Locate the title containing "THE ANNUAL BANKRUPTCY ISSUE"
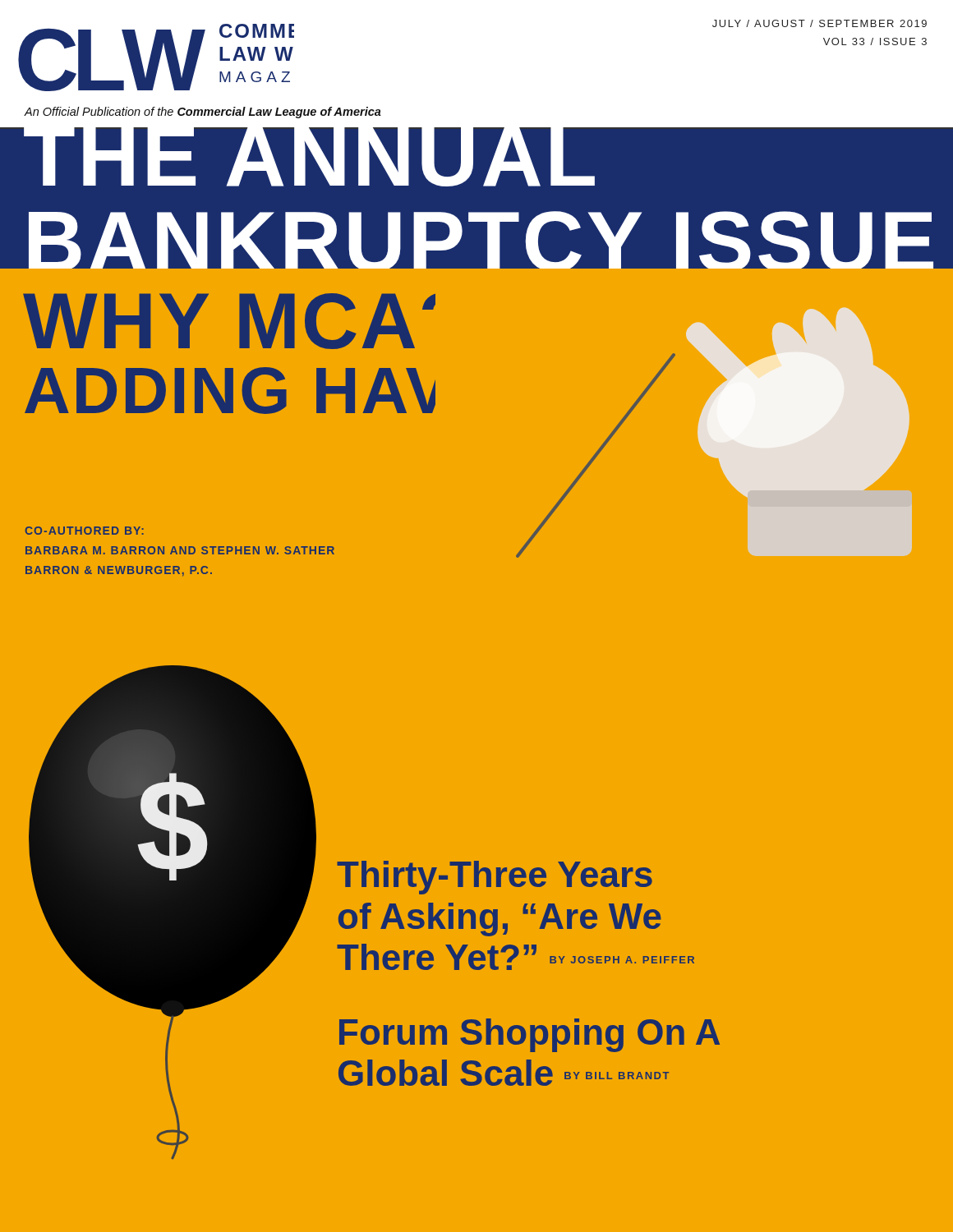Image resolution: width=953 pixels, height=1232 pixels. (481, 199)
